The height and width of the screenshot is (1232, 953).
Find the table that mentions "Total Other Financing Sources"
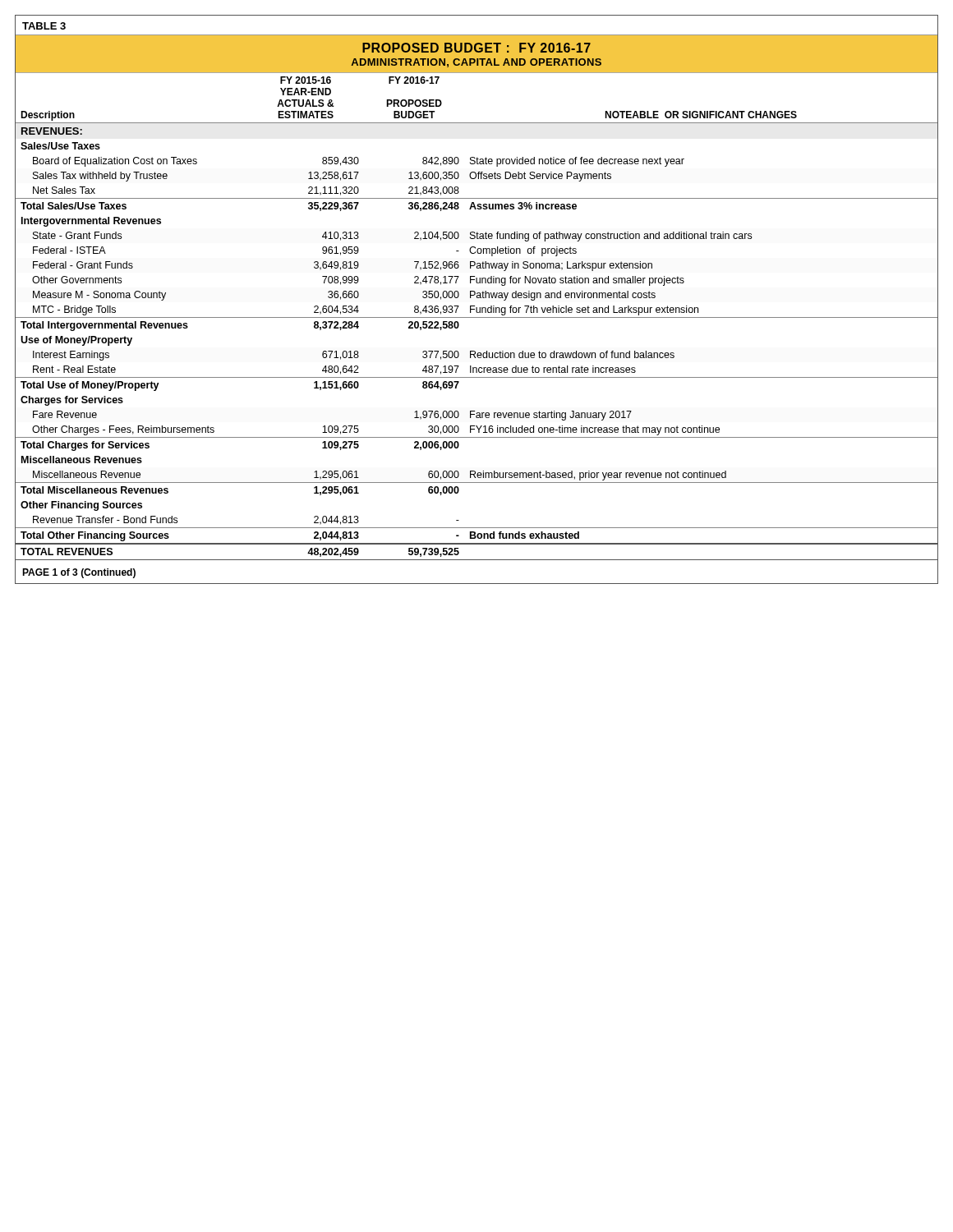coord(476,317)
